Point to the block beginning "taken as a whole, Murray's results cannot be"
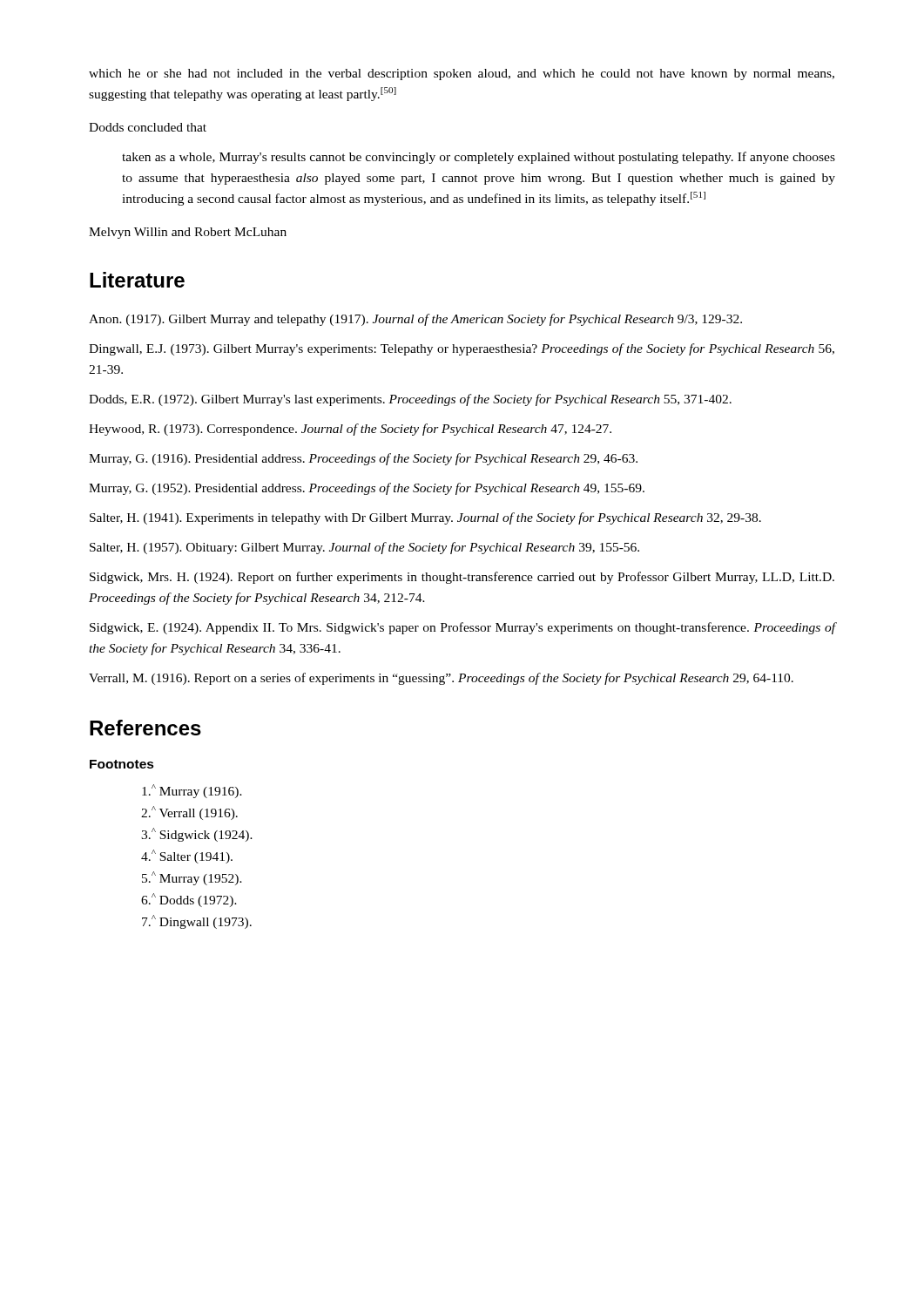 click(479, 177)
